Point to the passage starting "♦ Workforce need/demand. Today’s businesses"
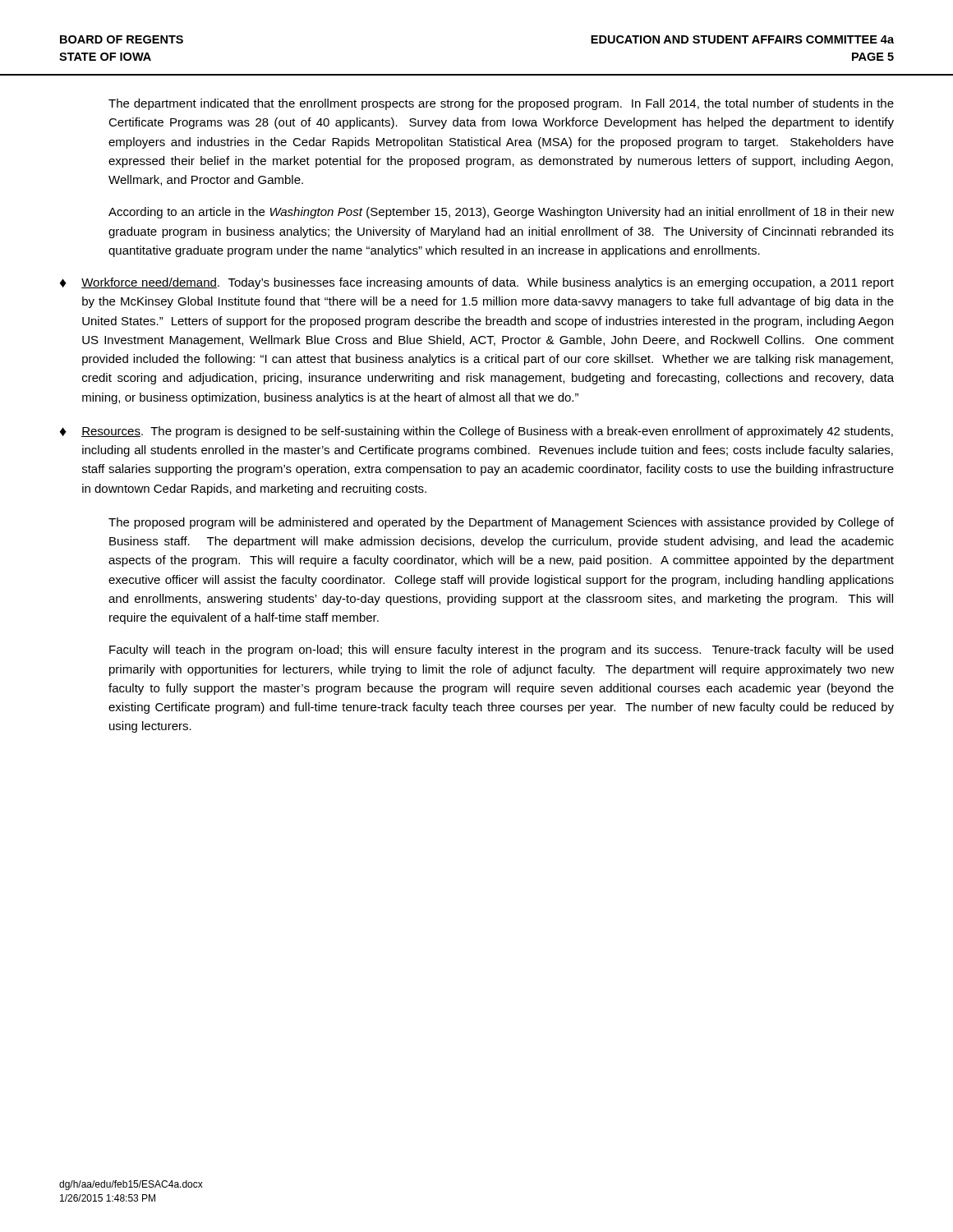This screenshot has height=1232, width=953. pos(476,340)
